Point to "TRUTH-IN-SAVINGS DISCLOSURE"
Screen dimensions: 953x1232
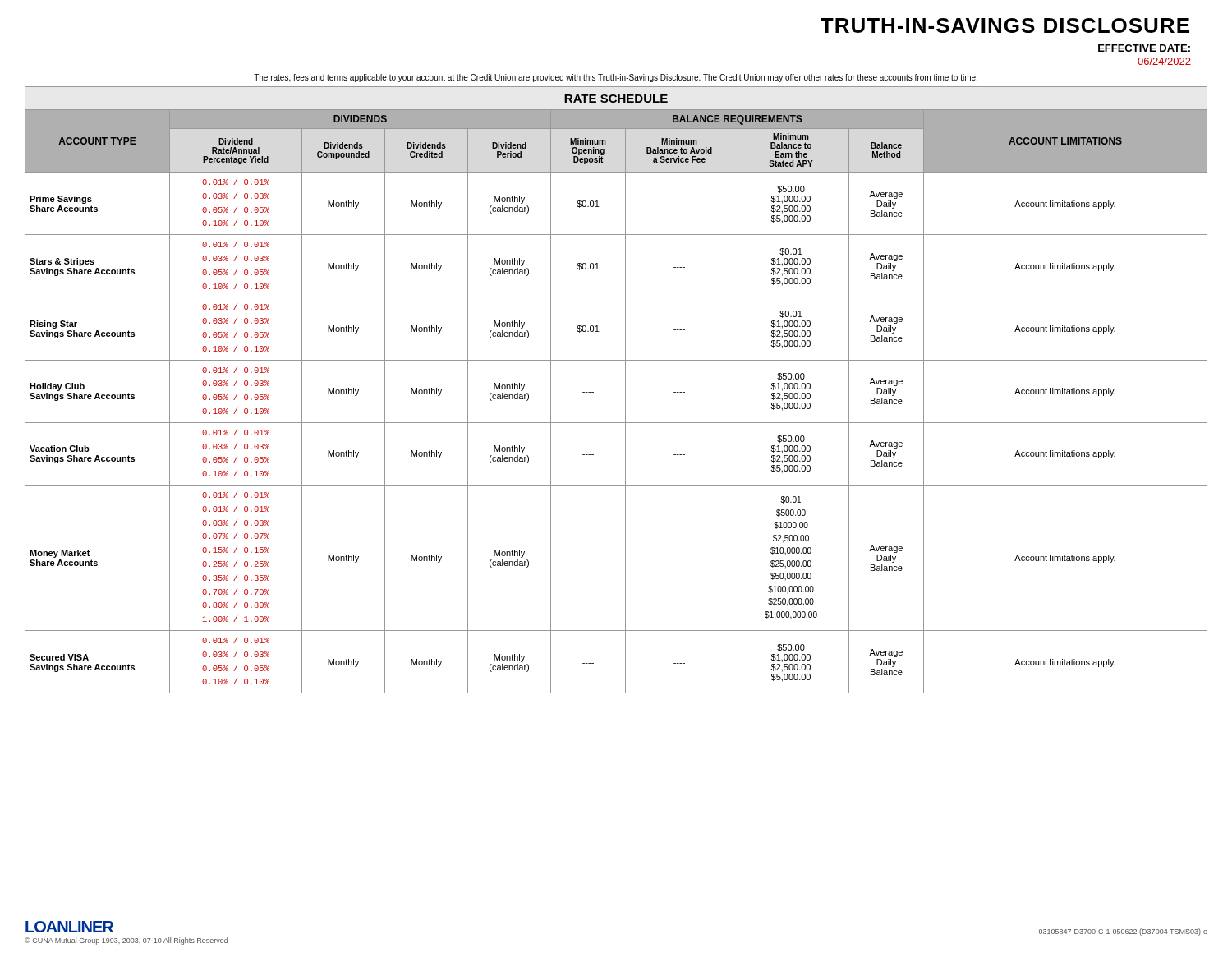pos(1005,25)
